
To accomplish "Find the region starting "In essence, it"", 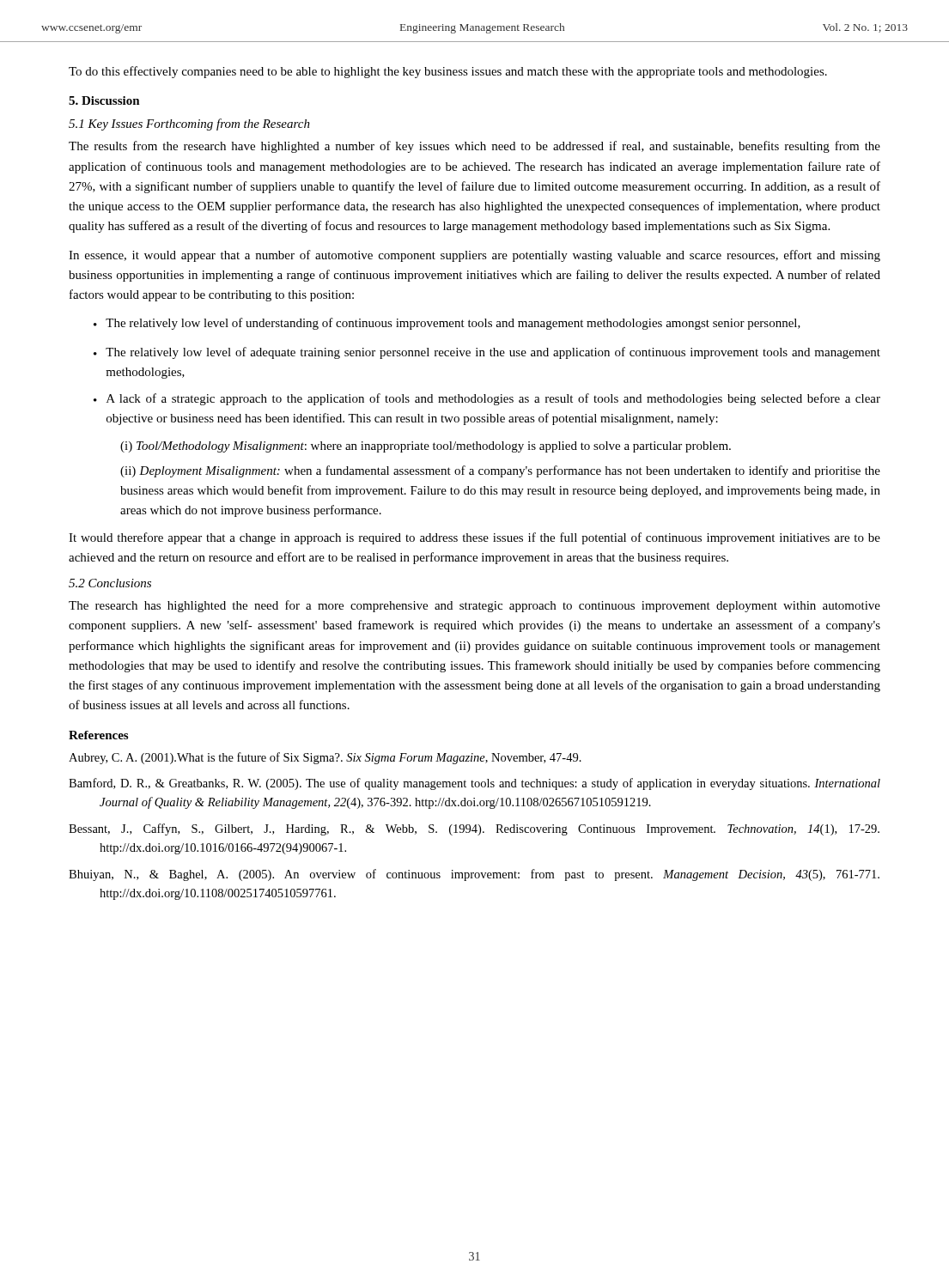I will 474,275.
